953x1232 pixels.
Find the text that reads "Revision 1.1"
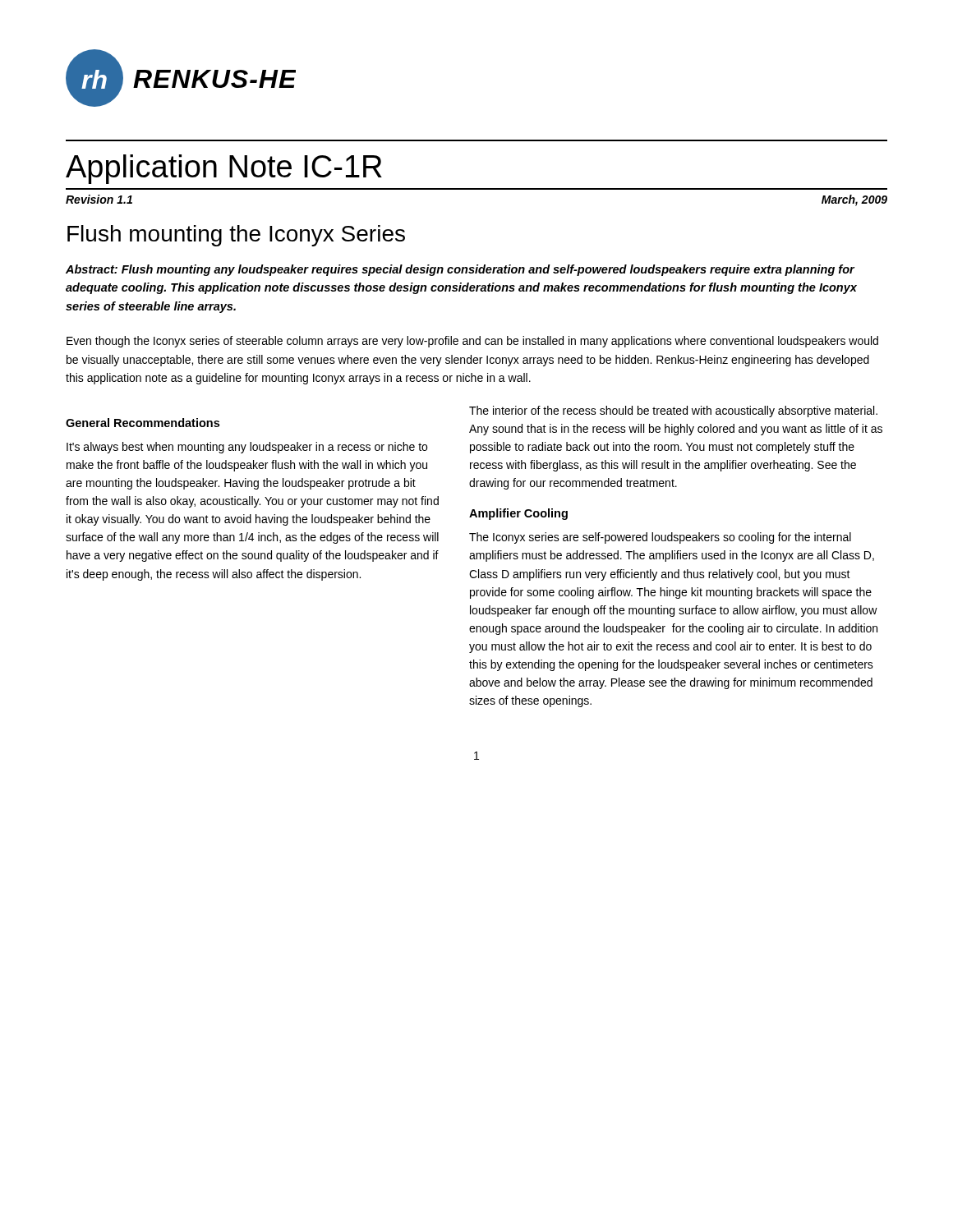coord(99,200)
